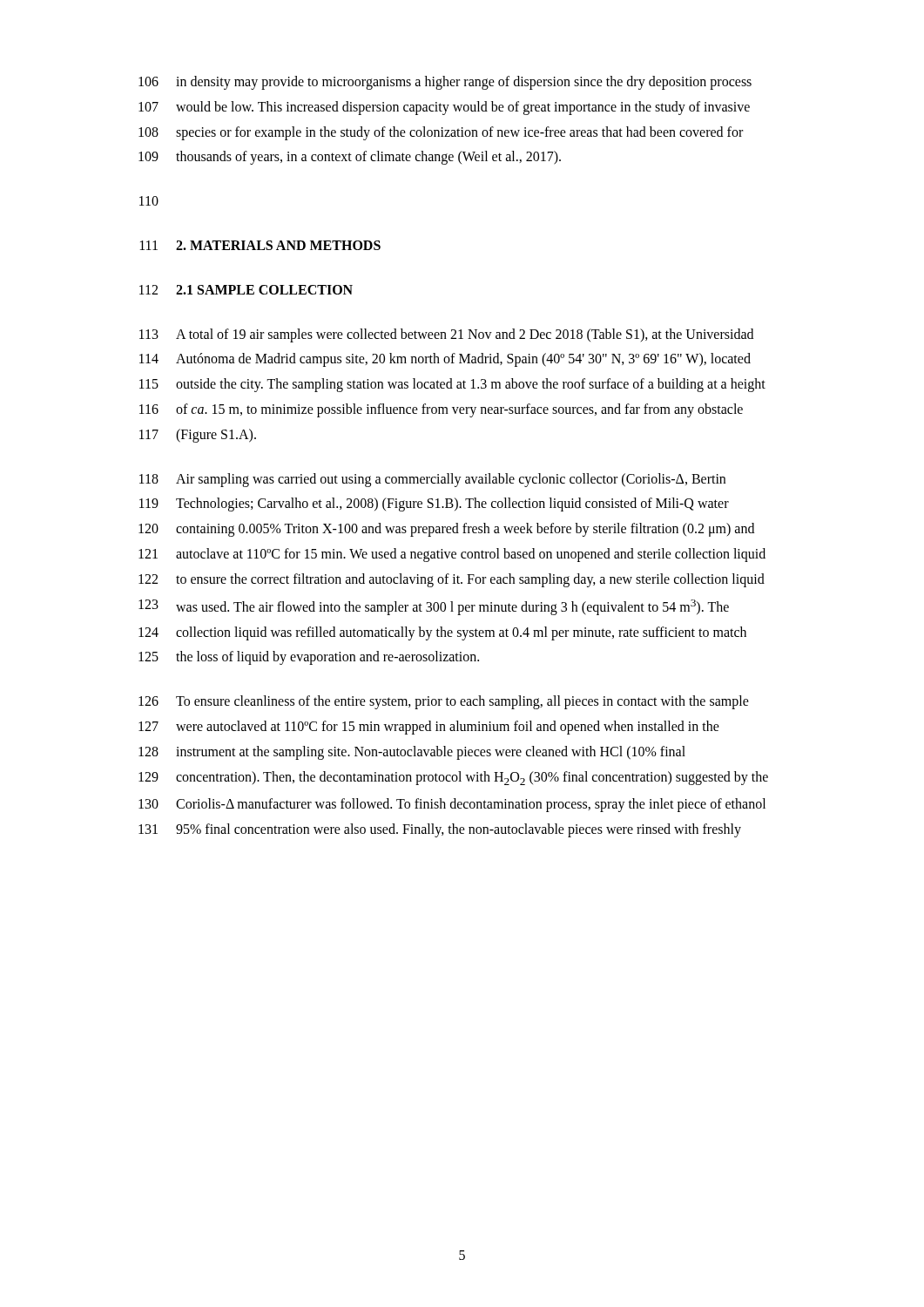Select the text block starting "124 collection liquid"
Screen dimensions: 1307x924
coord(475,633)
